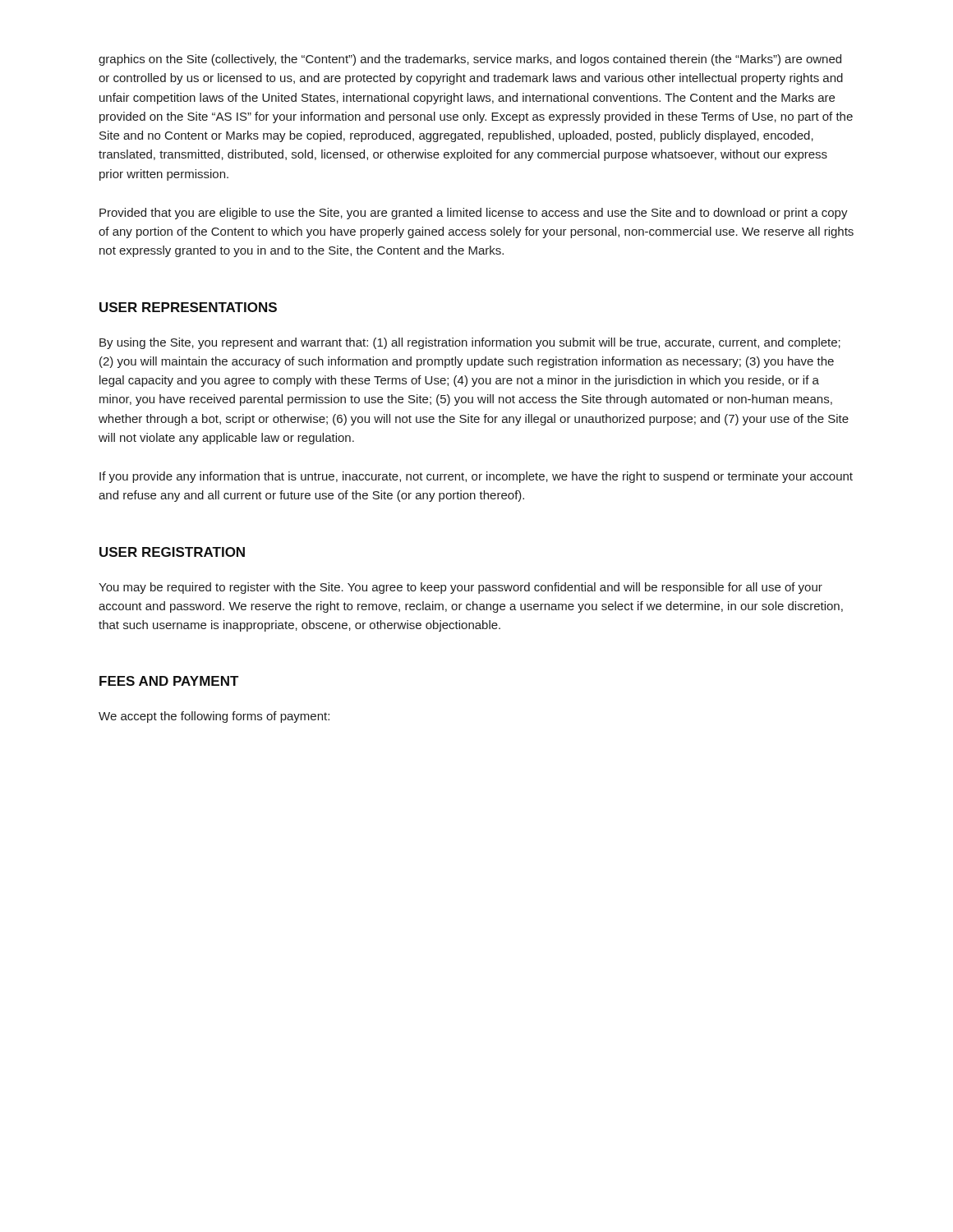Image resolution: width=953 pixels, height=1232 pixels.
Task: Where is the passage that starts "graphics on the Site (collectively, the “Content”) and"?
Action: click(476, 116)
